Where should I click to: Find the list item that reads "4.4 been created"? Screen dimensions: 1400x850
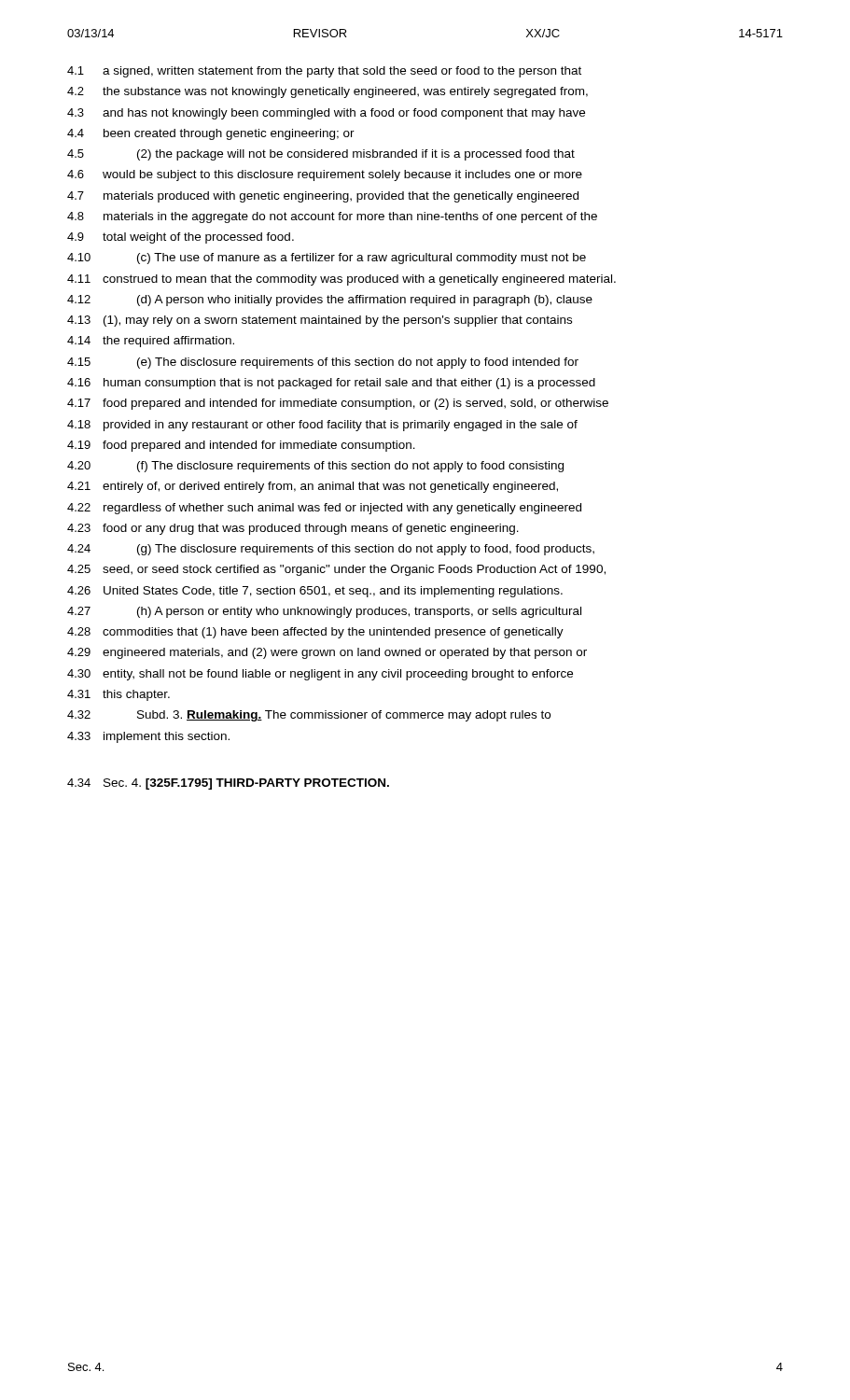(x=211, y=134)
